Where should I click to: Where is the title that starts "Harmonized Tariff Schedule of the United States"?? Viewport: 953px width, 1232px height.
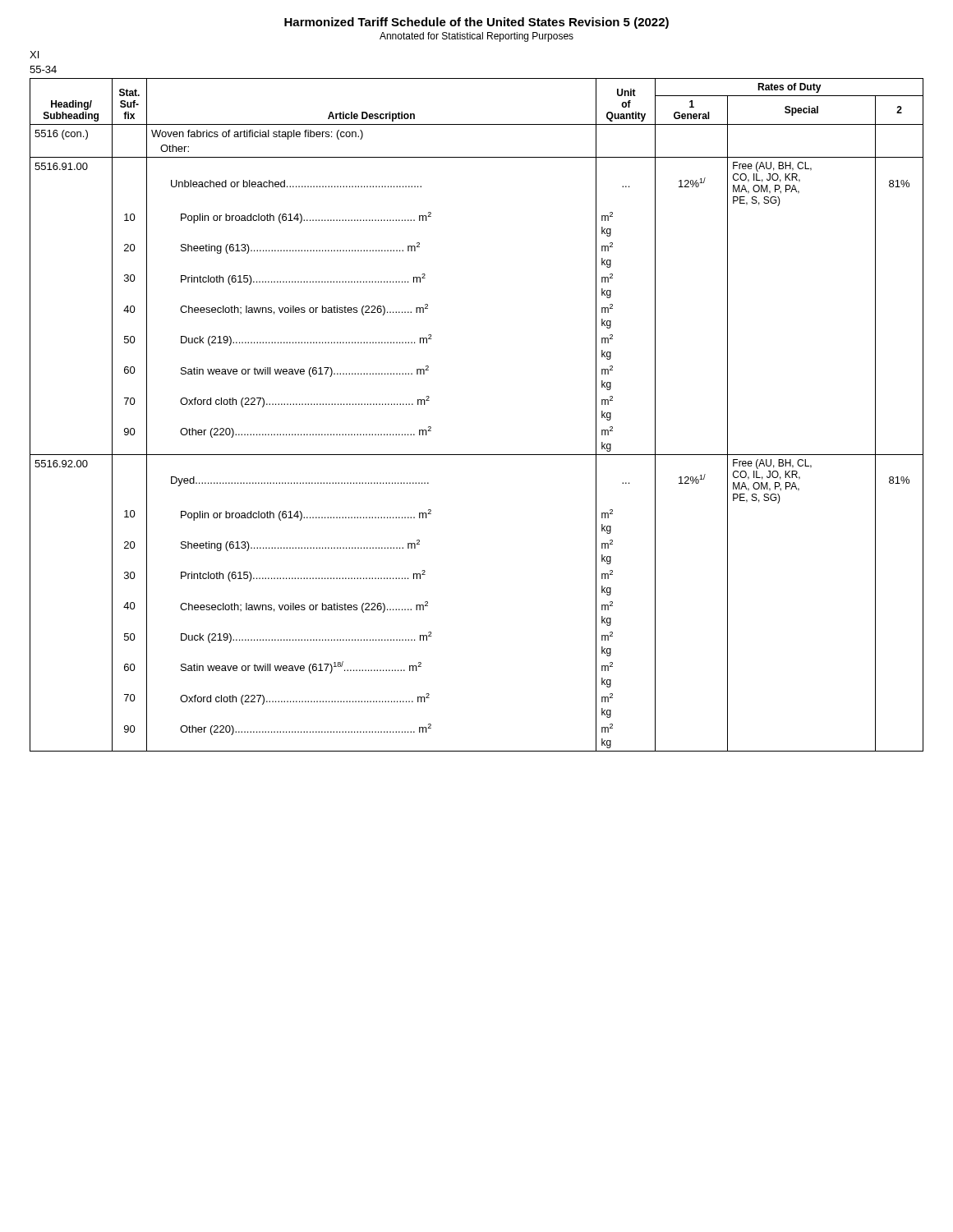(x=476, y=22)
